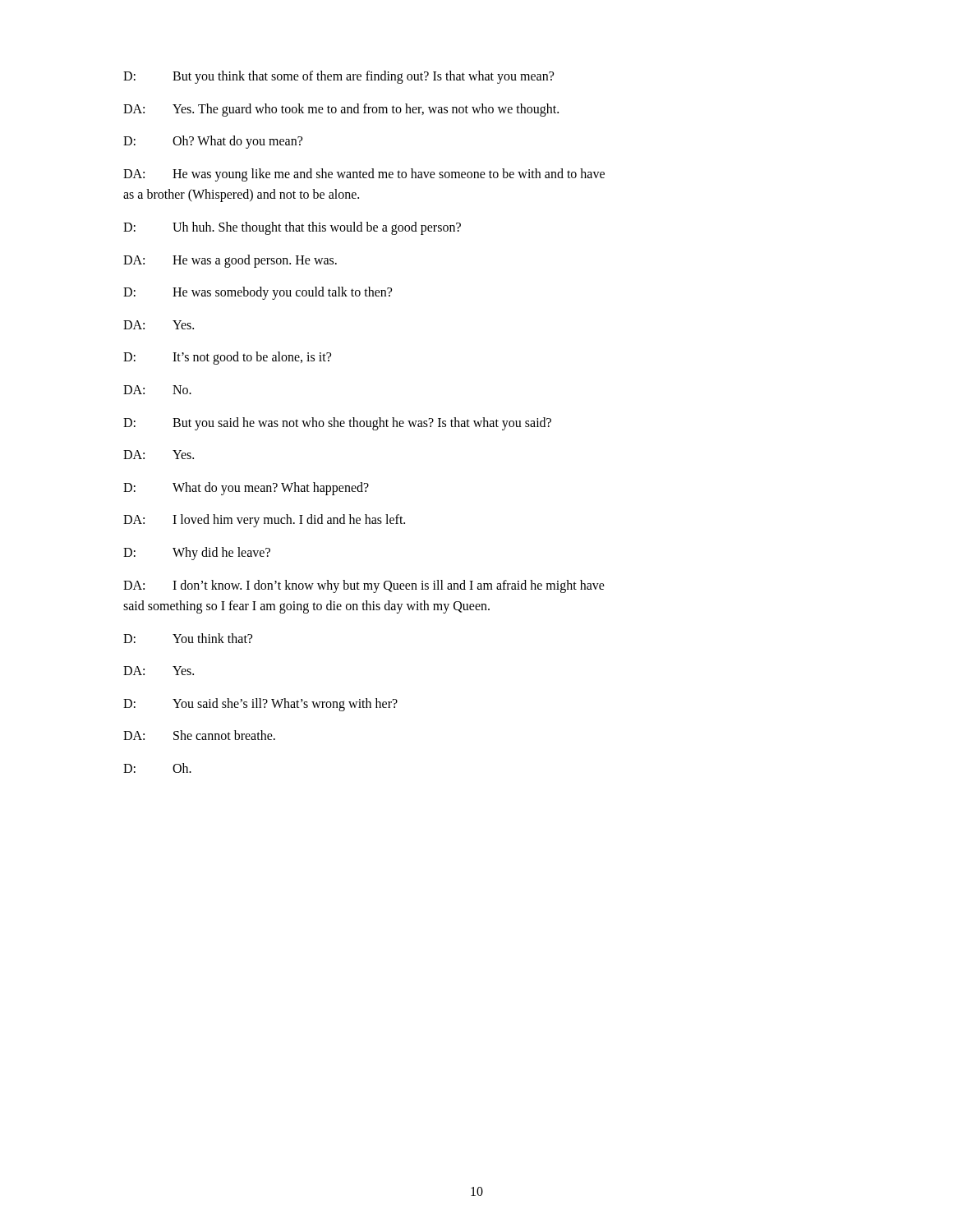The height and width of the screenshot is (1232, 953).
Task: Find the block on this page that starts "D: It’s not good to be alone,"
Action: pos(227,358)
